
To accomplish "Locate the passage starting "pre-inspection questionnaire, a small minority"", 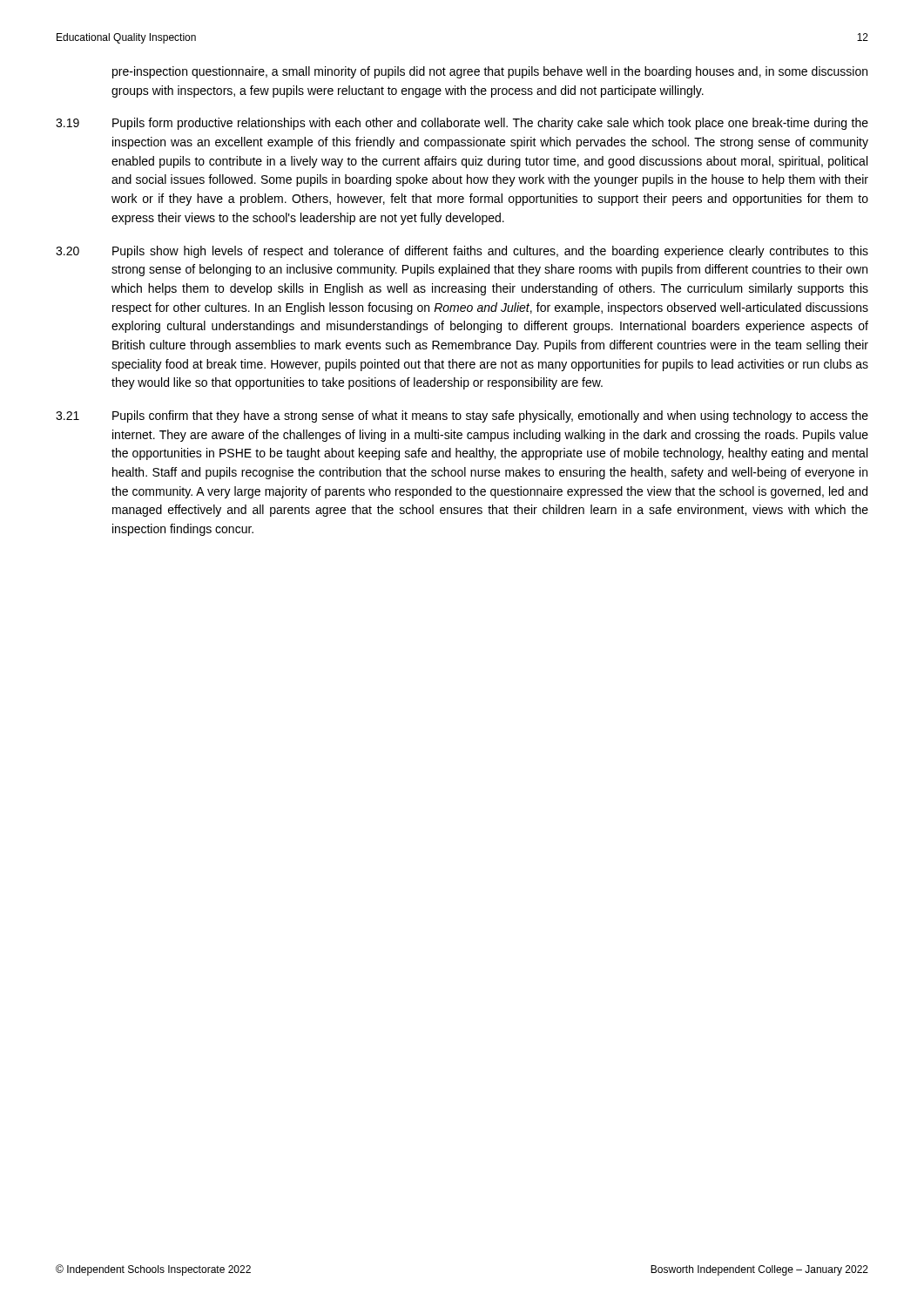I will coord(490,81).
